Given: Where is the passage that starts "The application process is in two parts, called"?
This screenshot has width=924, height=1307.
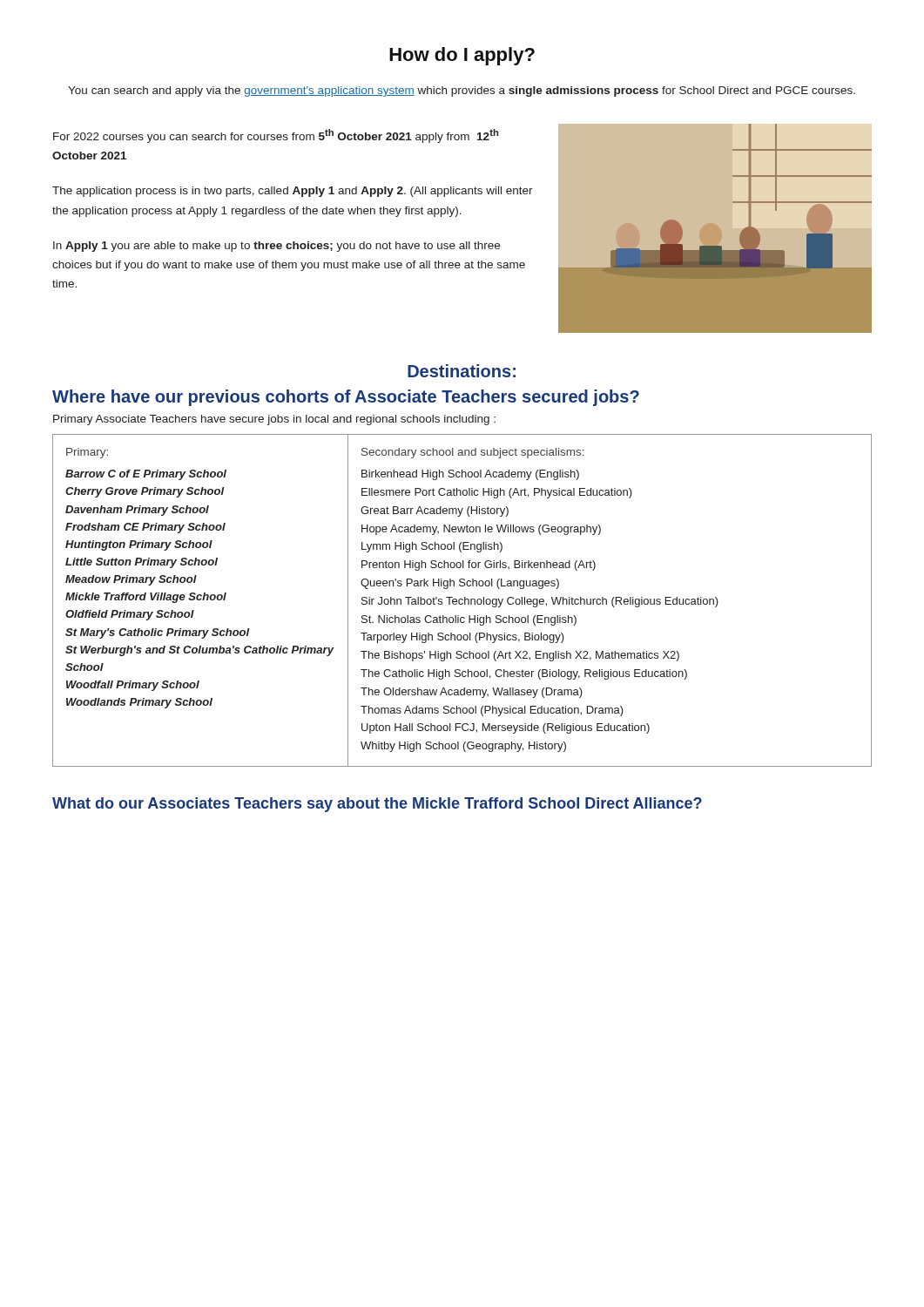Looking at the screenshot, I should point(292,200).
